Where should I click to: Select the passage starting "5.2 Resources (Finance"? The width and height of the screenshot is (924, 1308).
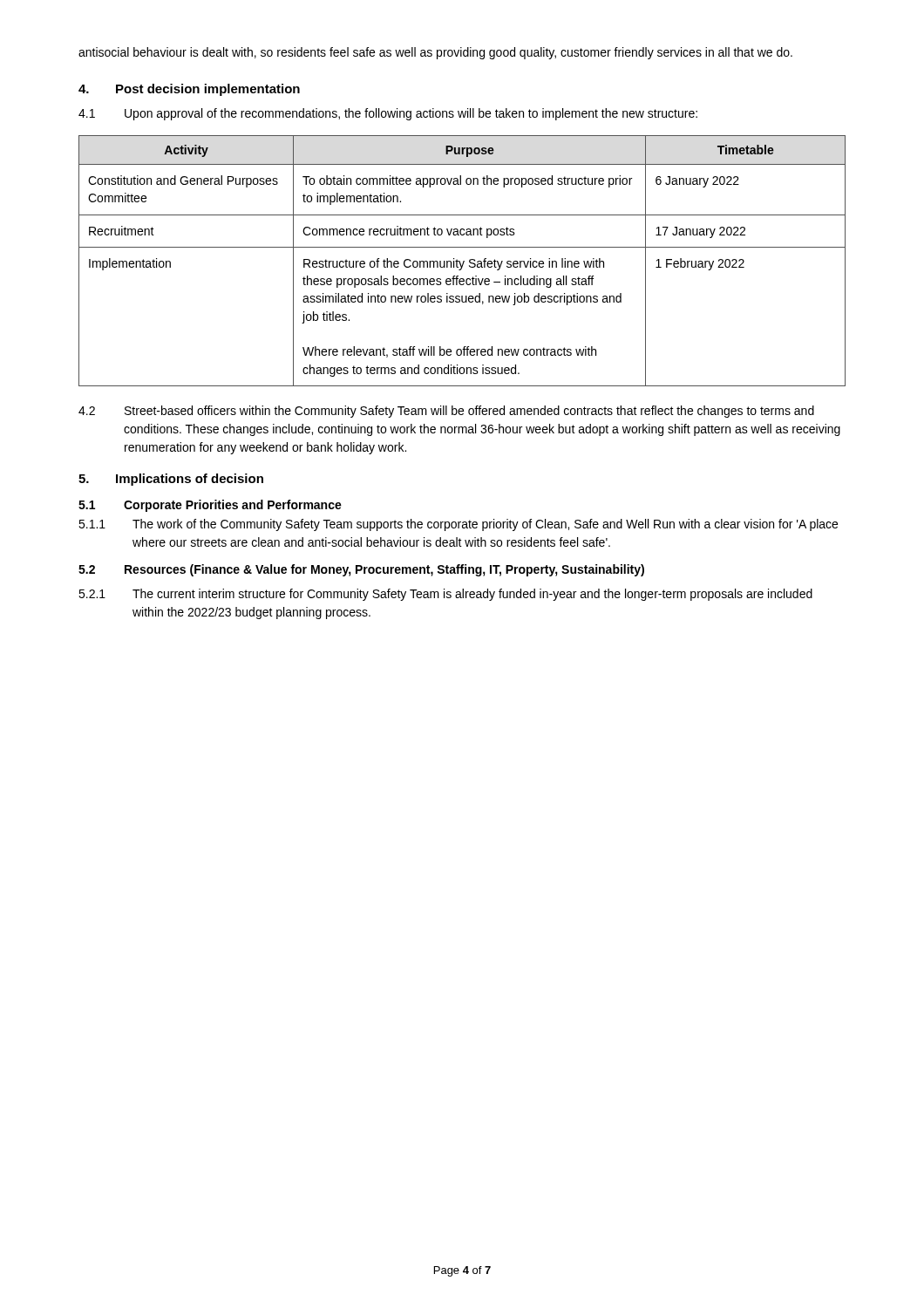point(362,569)
